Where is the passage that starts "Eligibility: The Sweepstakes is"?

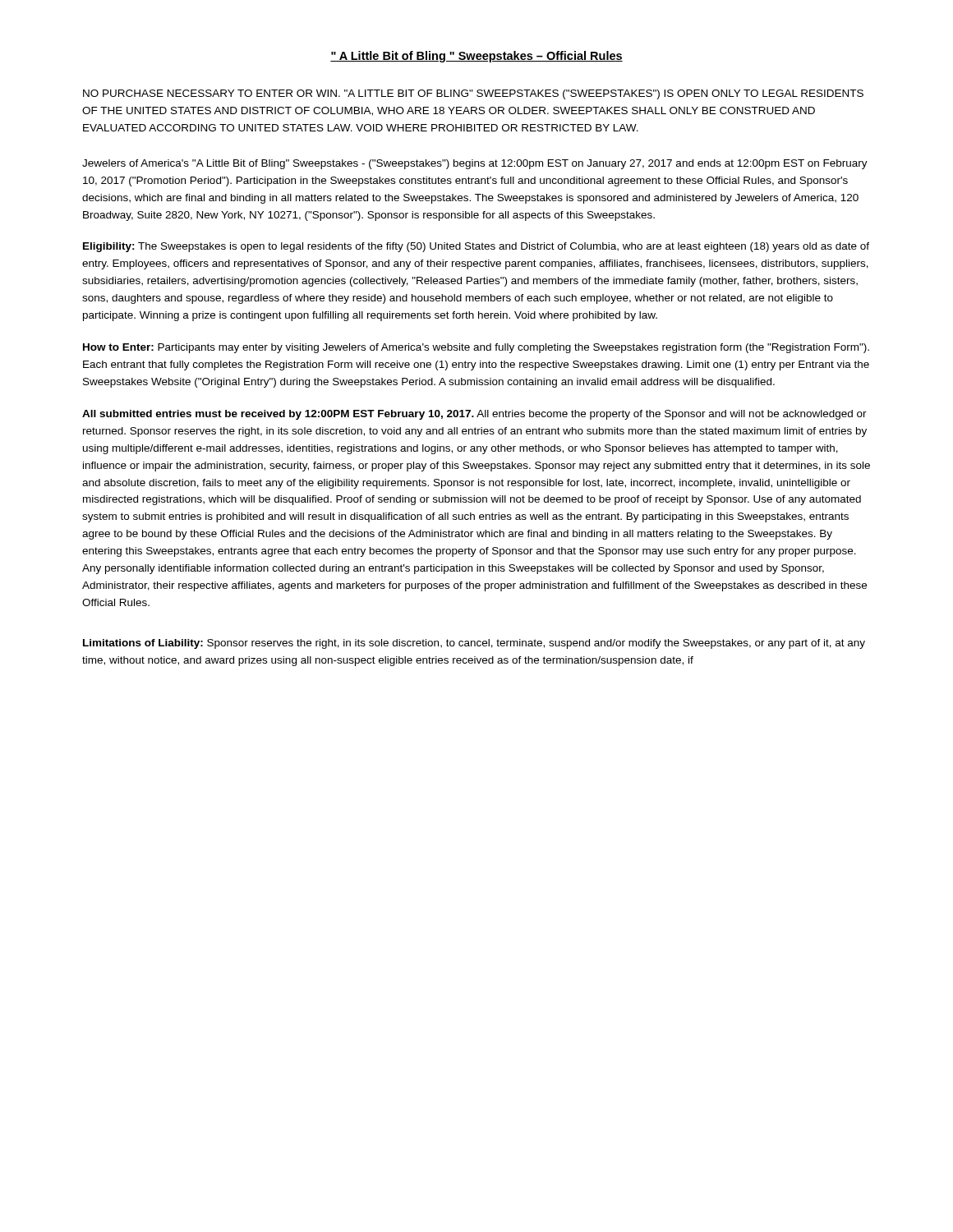(476, 281)
